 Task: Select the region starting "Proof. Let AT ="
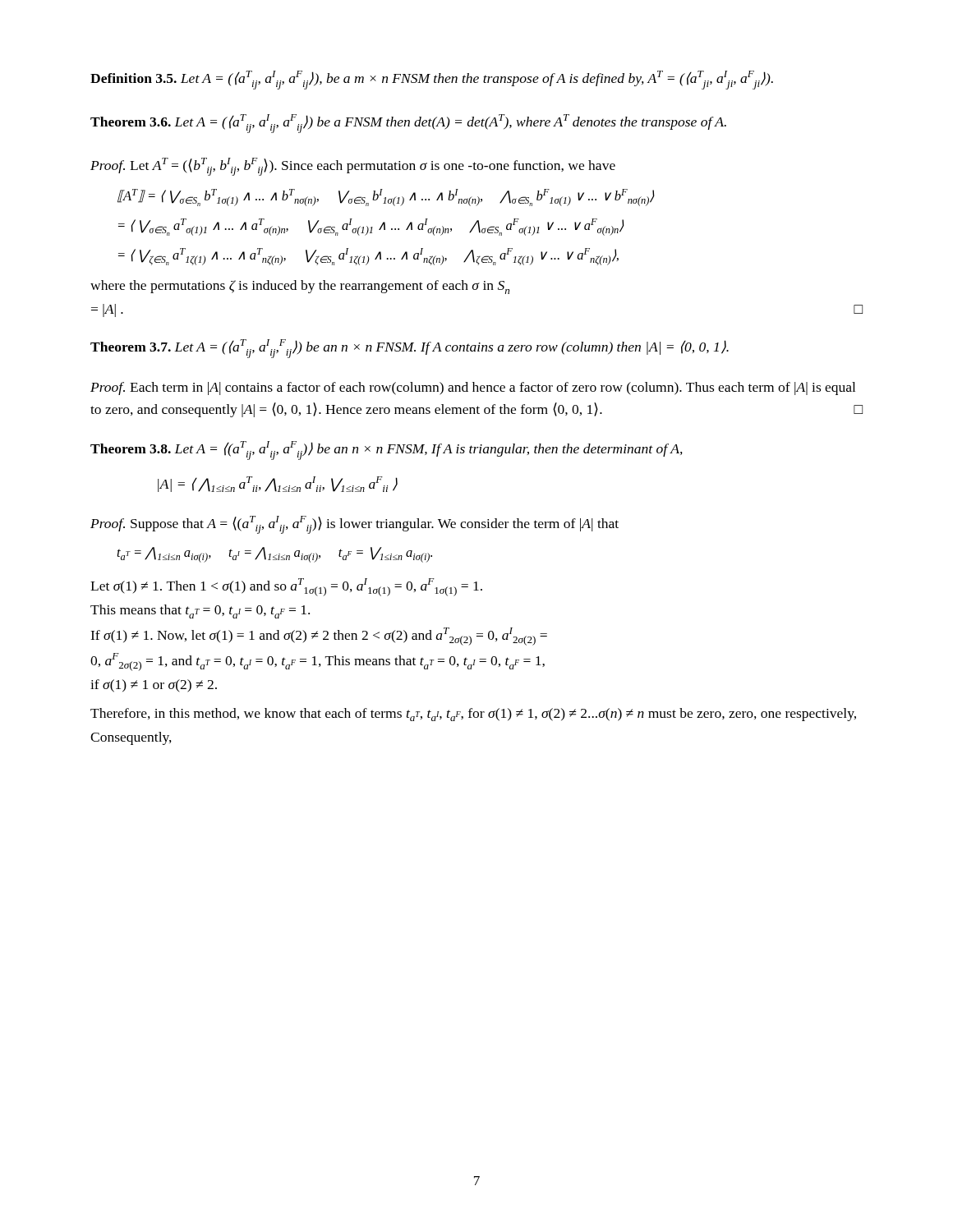point(353,165)
